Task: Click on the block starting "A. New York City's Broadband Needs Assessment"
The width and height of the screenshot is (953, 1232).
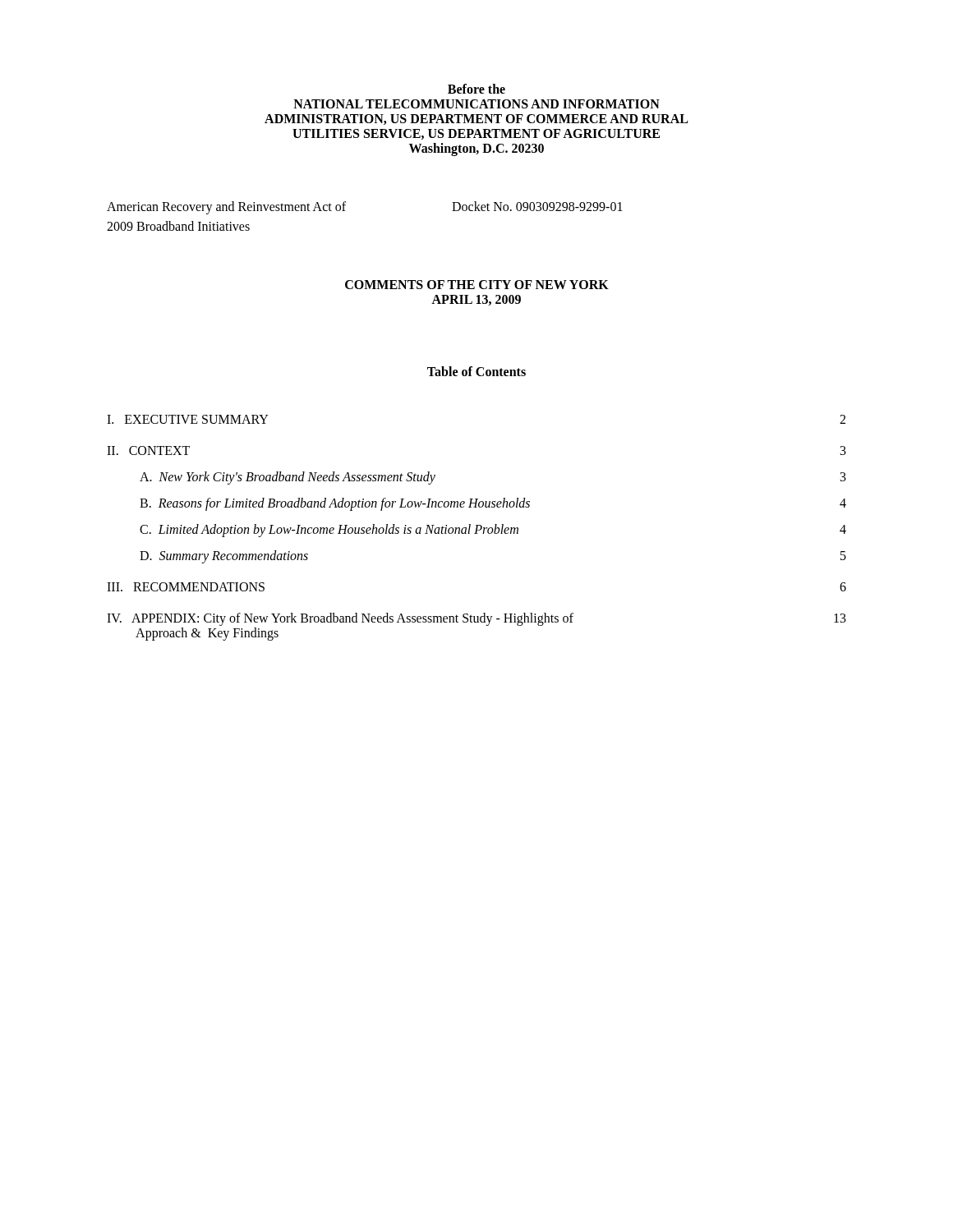Action: click(289, 479)
